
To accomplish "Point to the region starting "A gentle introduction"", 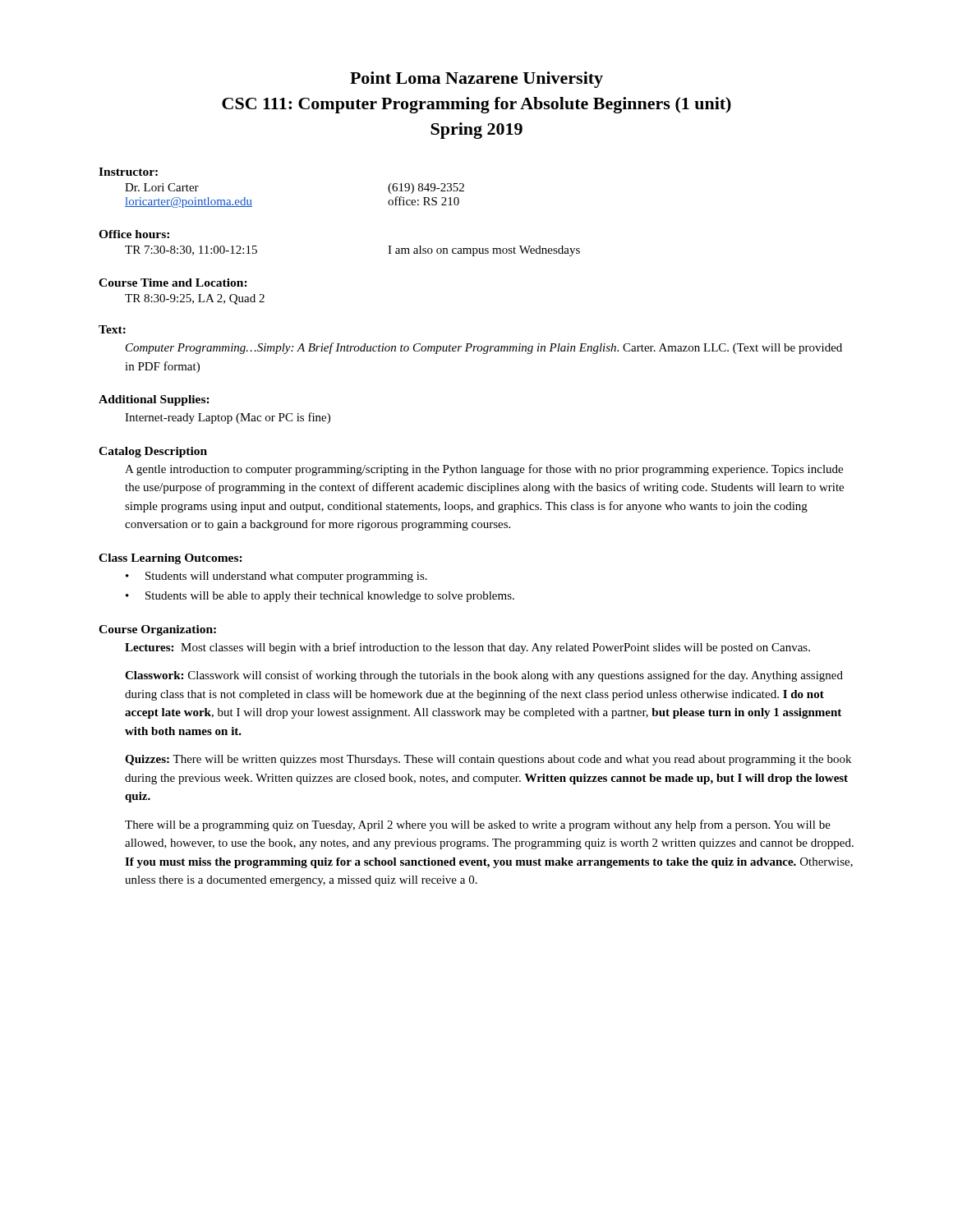I will tap(485, 497).
